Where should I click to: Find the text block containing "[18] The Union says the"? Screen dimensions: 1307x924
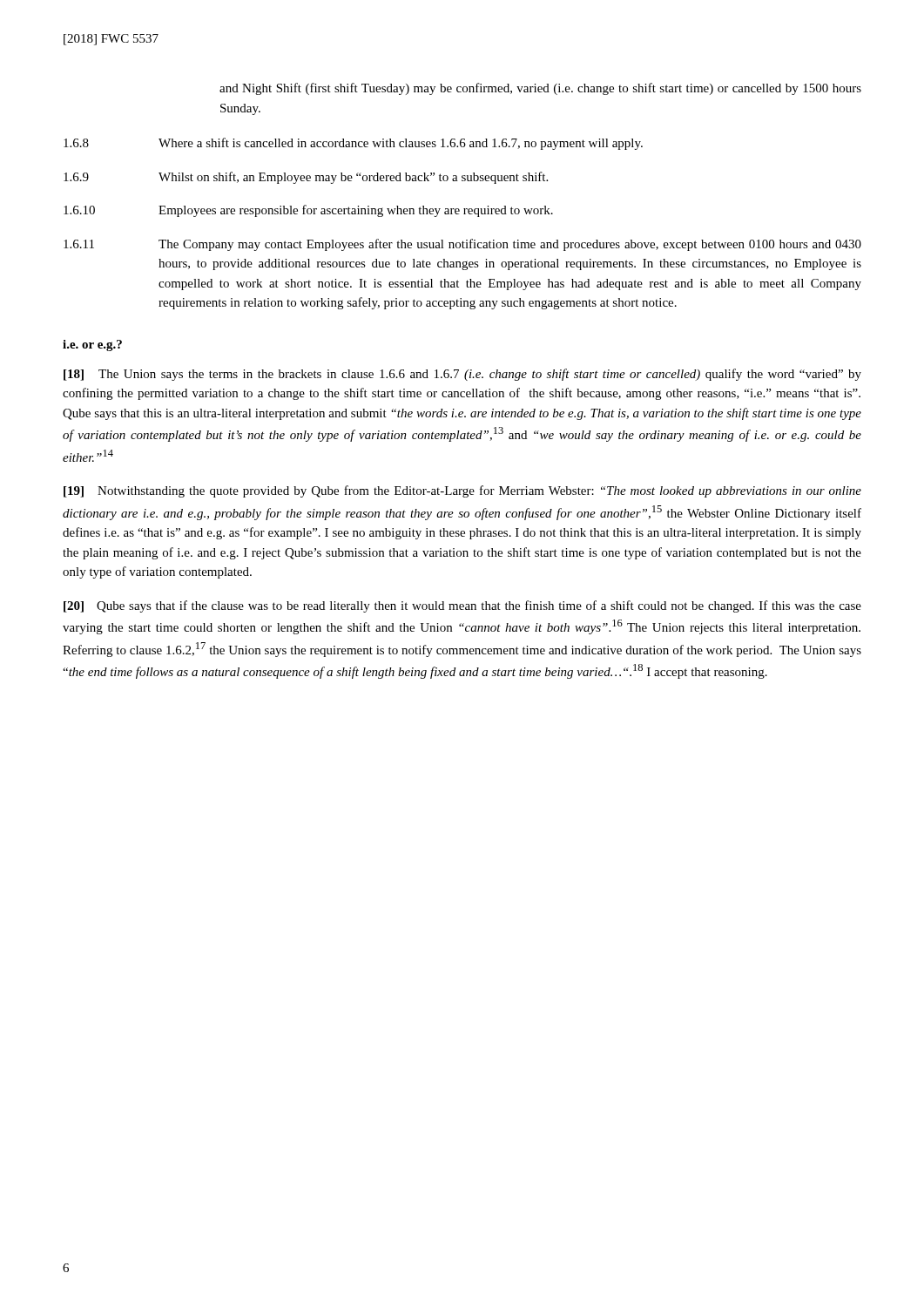click(x=462, y=415)
